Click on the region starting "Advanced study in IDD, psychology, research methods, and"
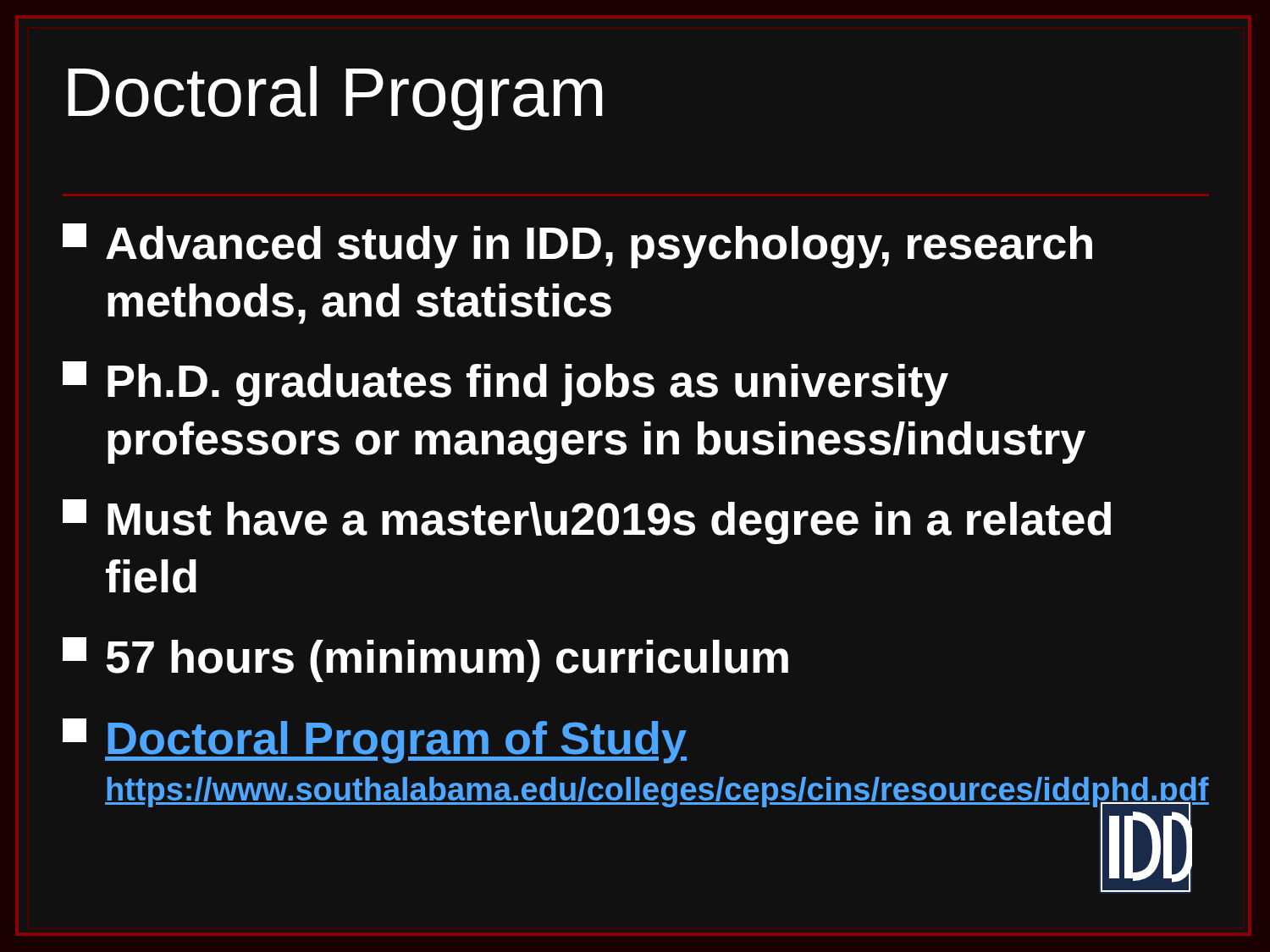 coord(627,272)
